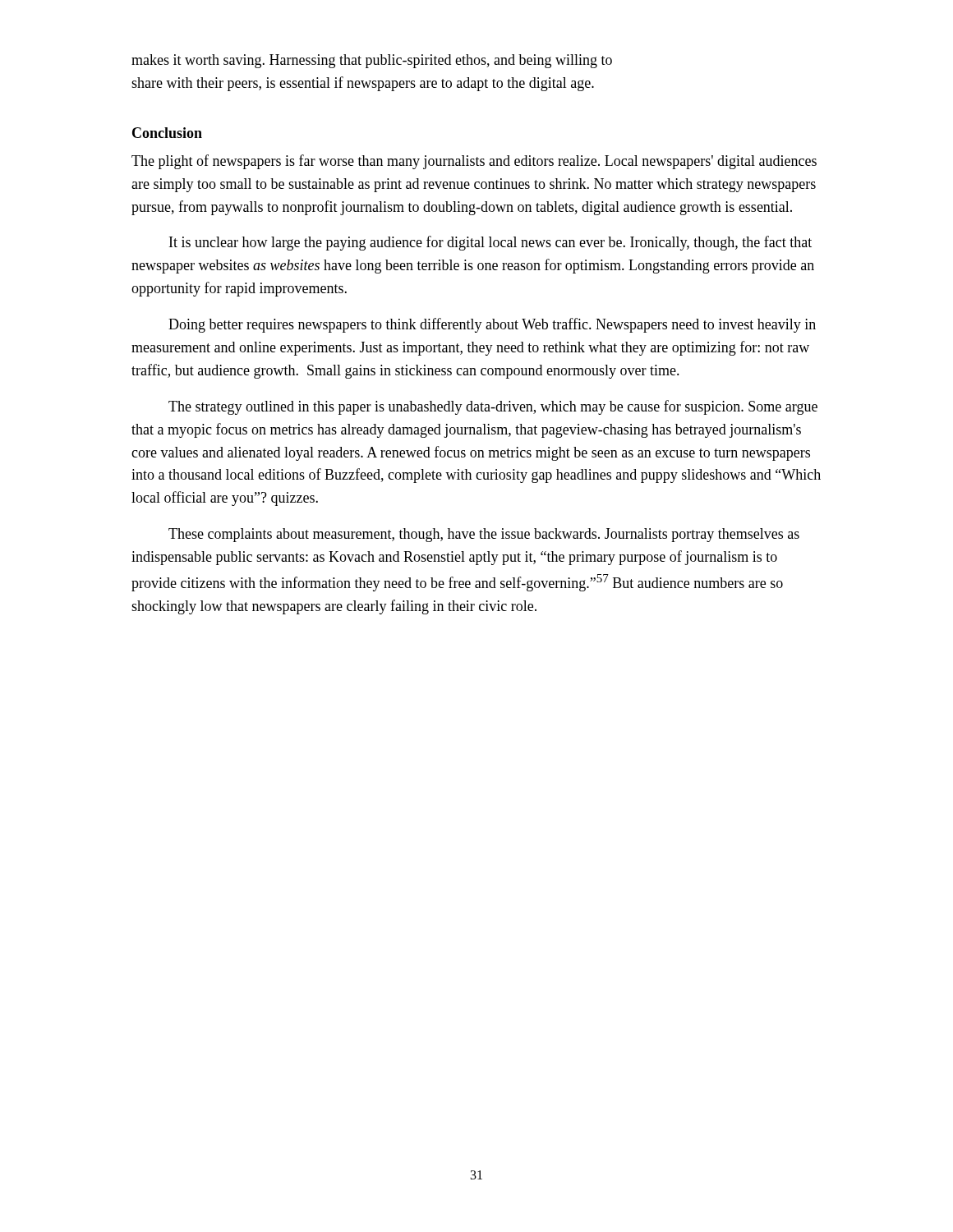
Task: Click on the region starting "These complaints about measurement, though, have"
Action: point(476,571)
